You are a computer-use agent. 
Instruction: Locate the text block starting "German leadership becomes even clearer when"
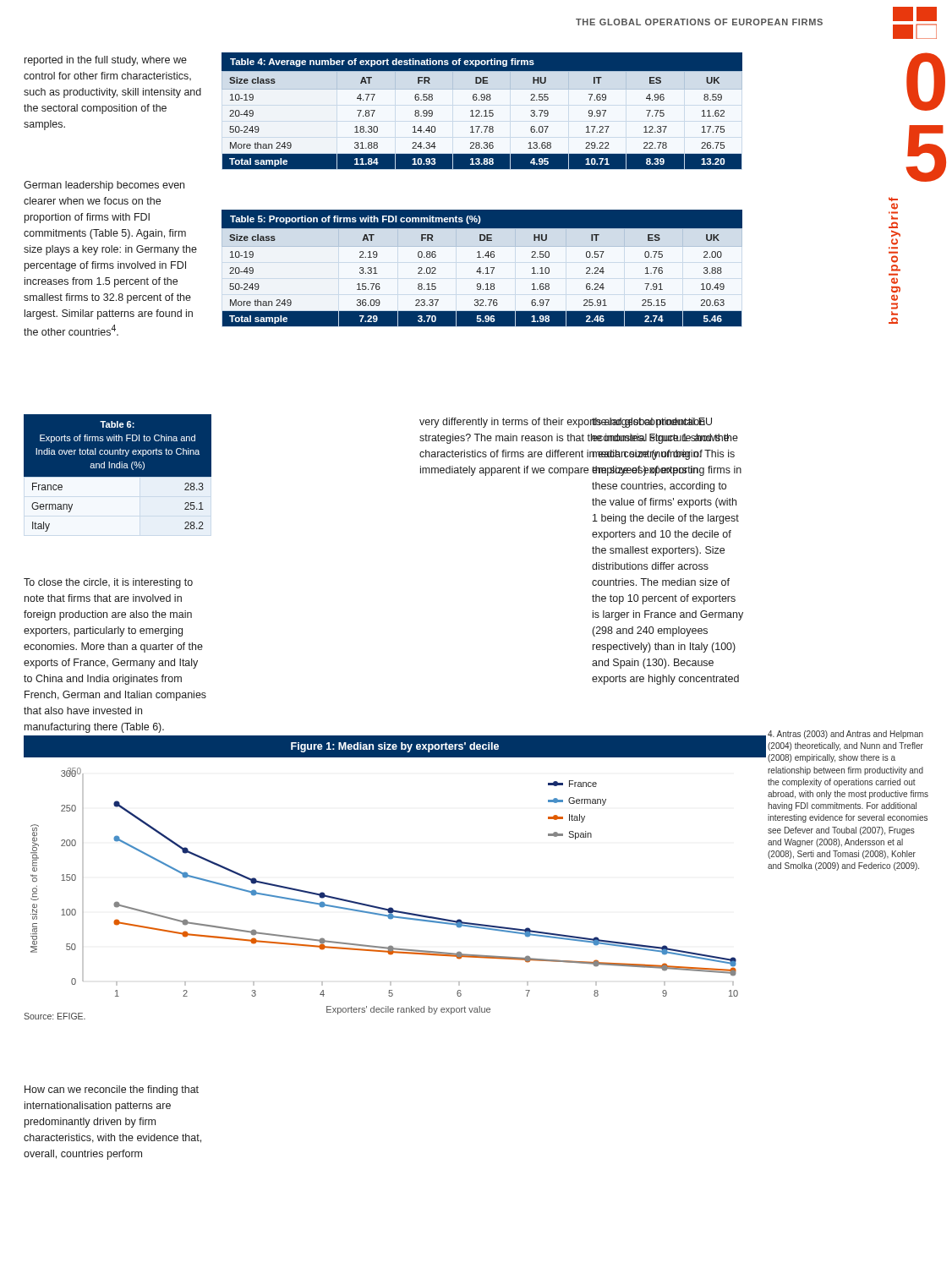coord(110,259)
